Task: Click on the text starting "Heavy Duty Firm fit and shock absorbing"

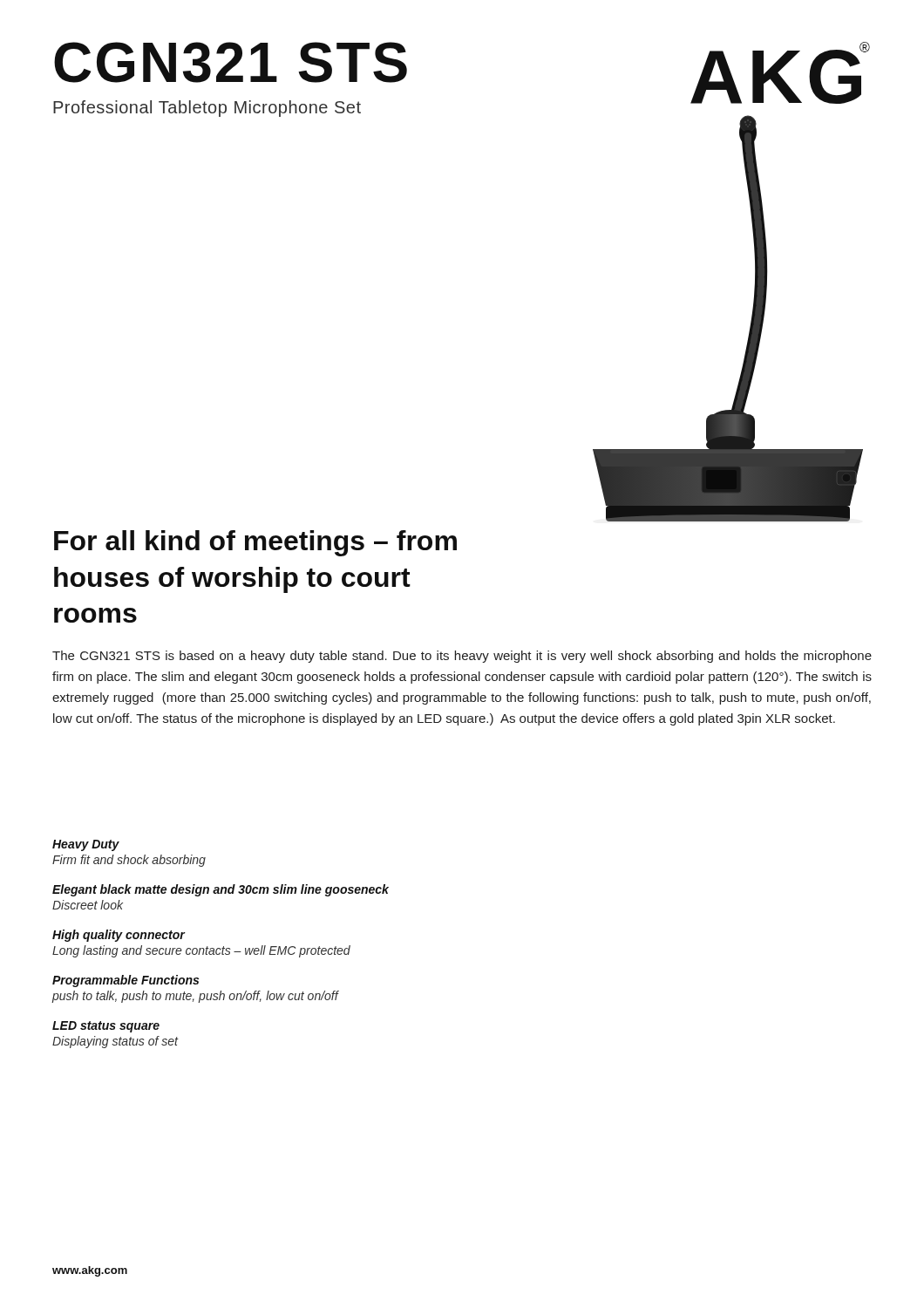Action: pos(86,845)
